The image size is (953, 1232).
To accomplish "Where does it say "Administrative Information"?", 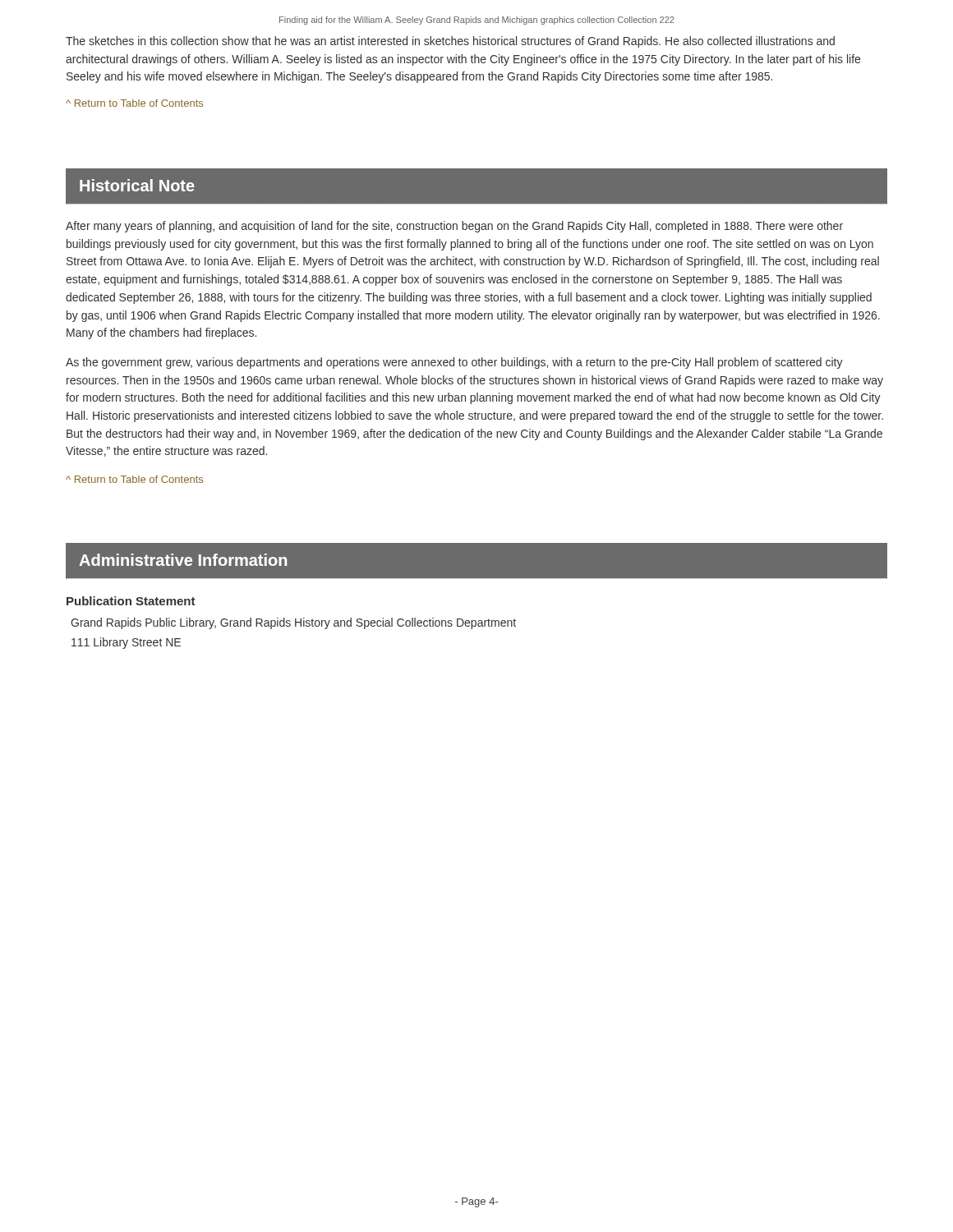I will (x=183, y=560).
